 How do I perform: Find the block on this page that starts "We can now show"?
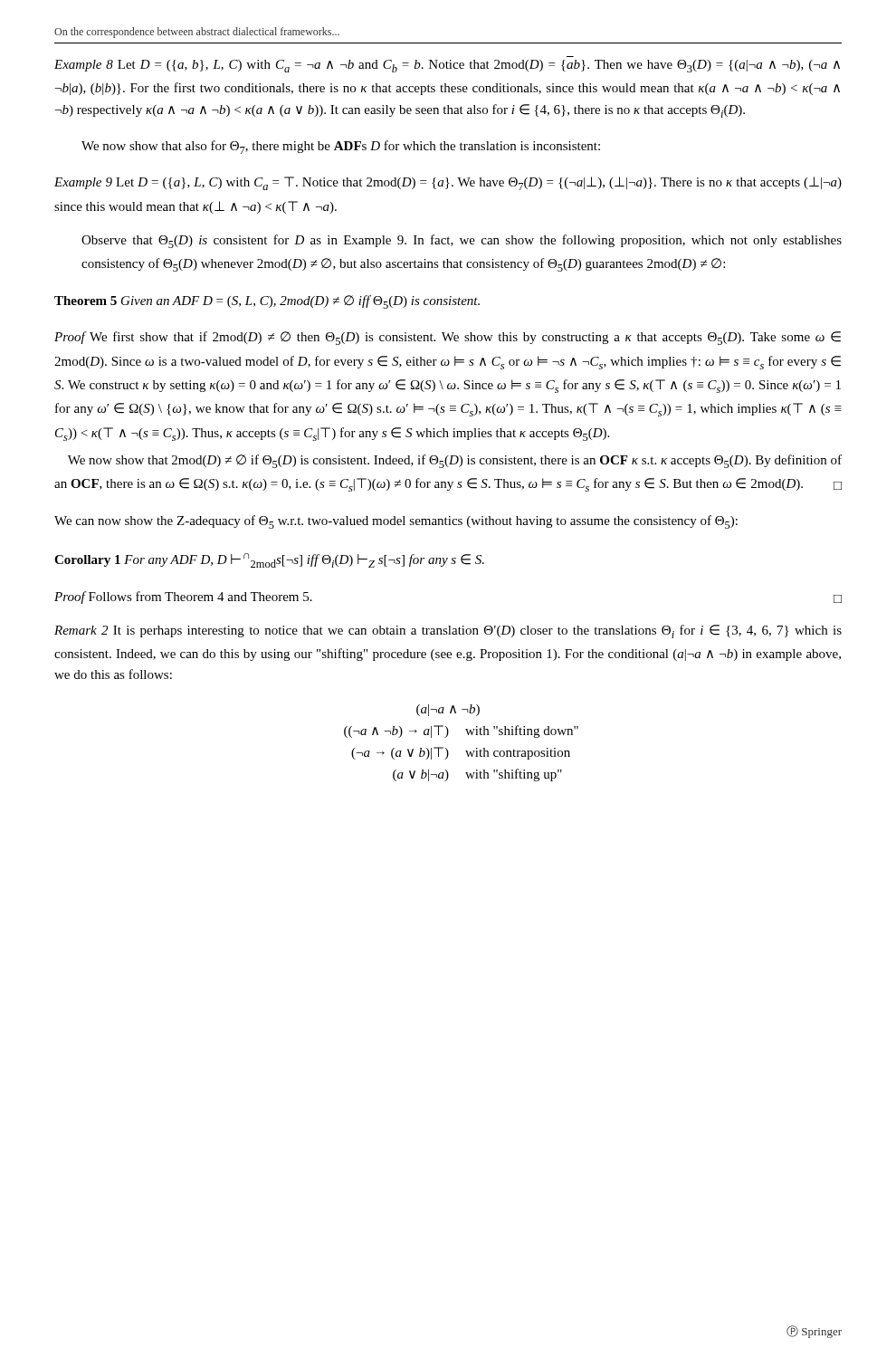point(396,522)
